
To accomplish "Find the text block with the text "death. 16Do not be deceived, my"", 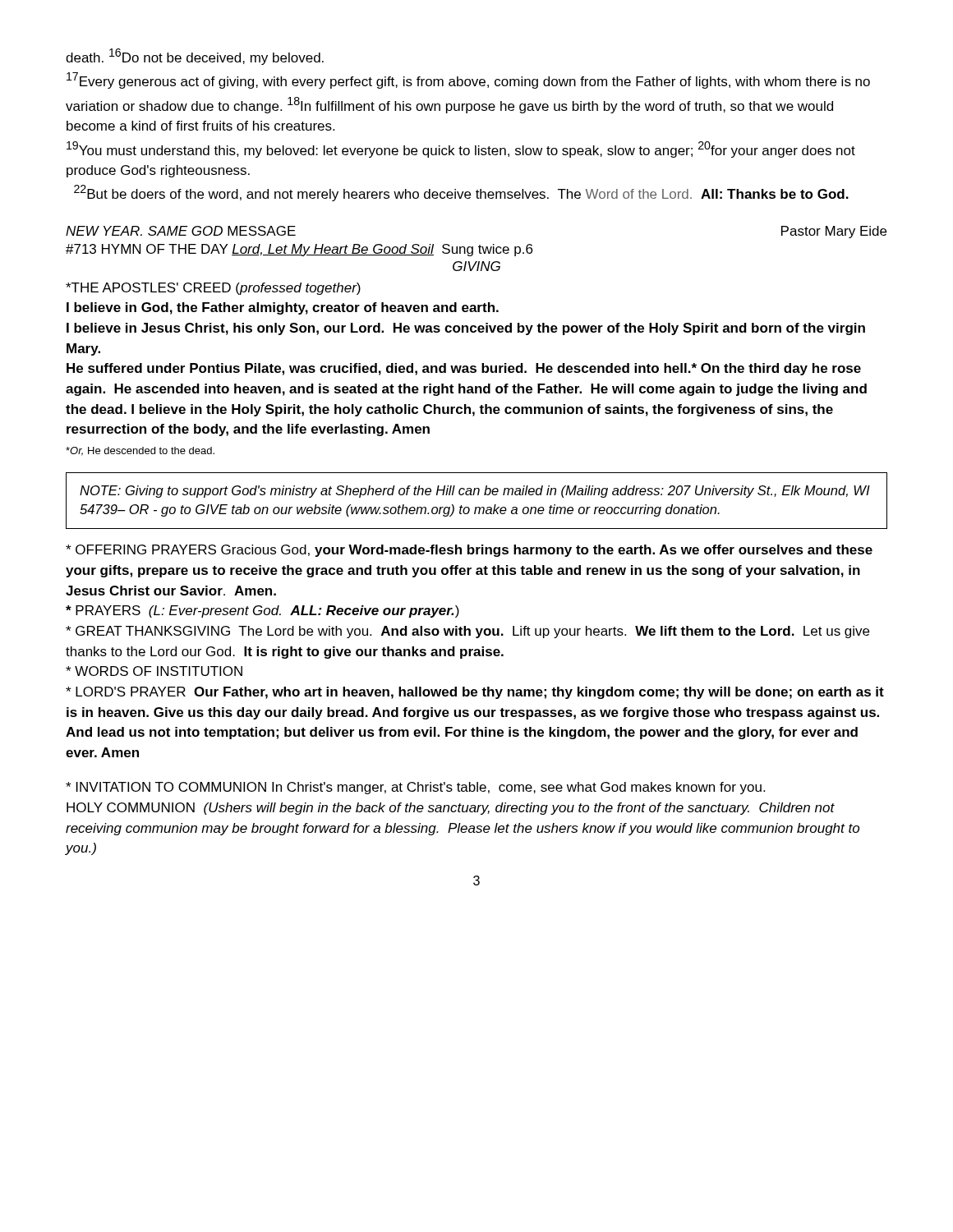I will 468,124.
